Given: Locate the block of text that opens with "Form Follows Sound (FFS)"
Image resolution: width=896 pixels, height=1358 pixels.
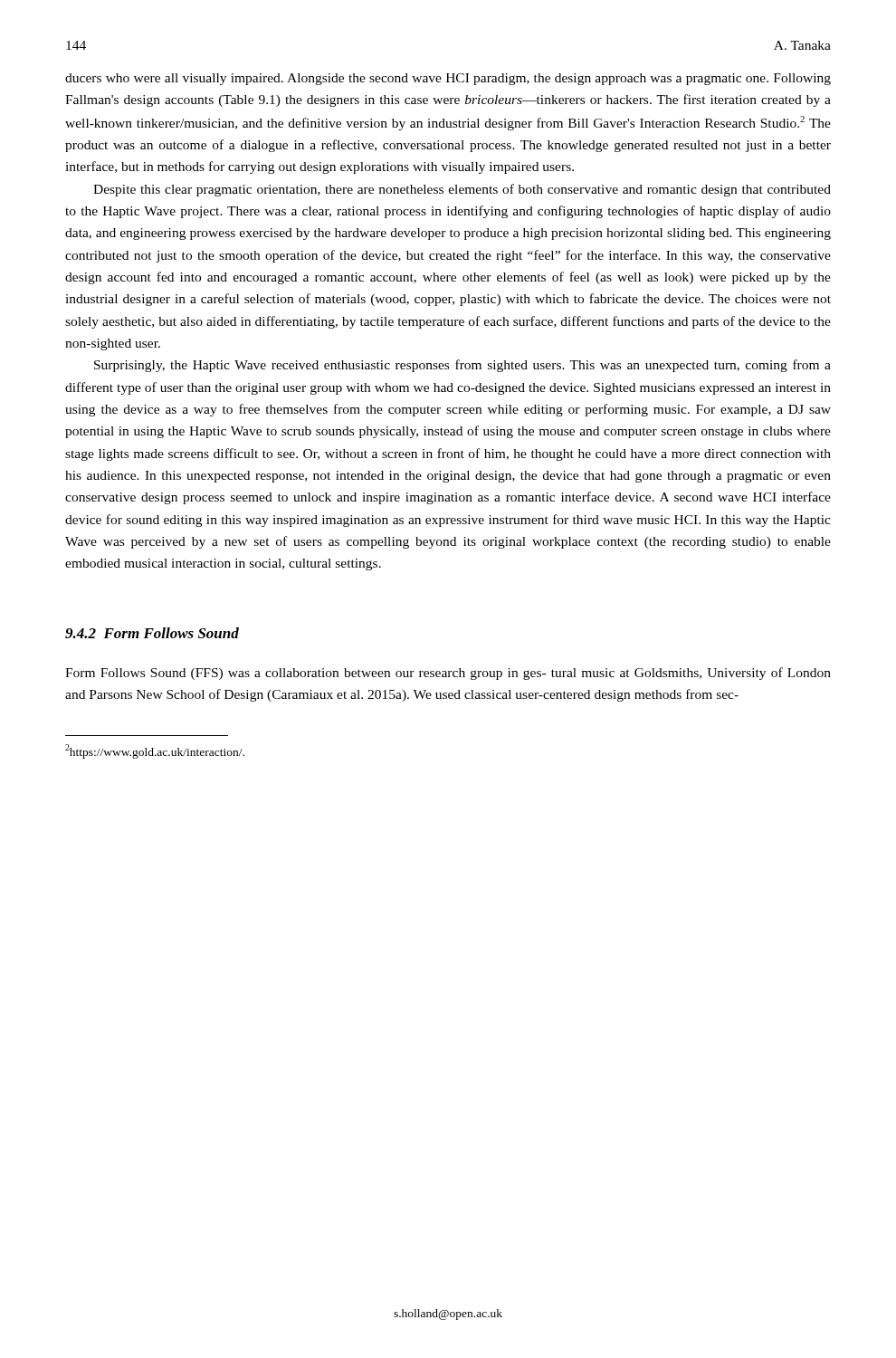Looking at the screenshot, I should (x=448, y=684).
